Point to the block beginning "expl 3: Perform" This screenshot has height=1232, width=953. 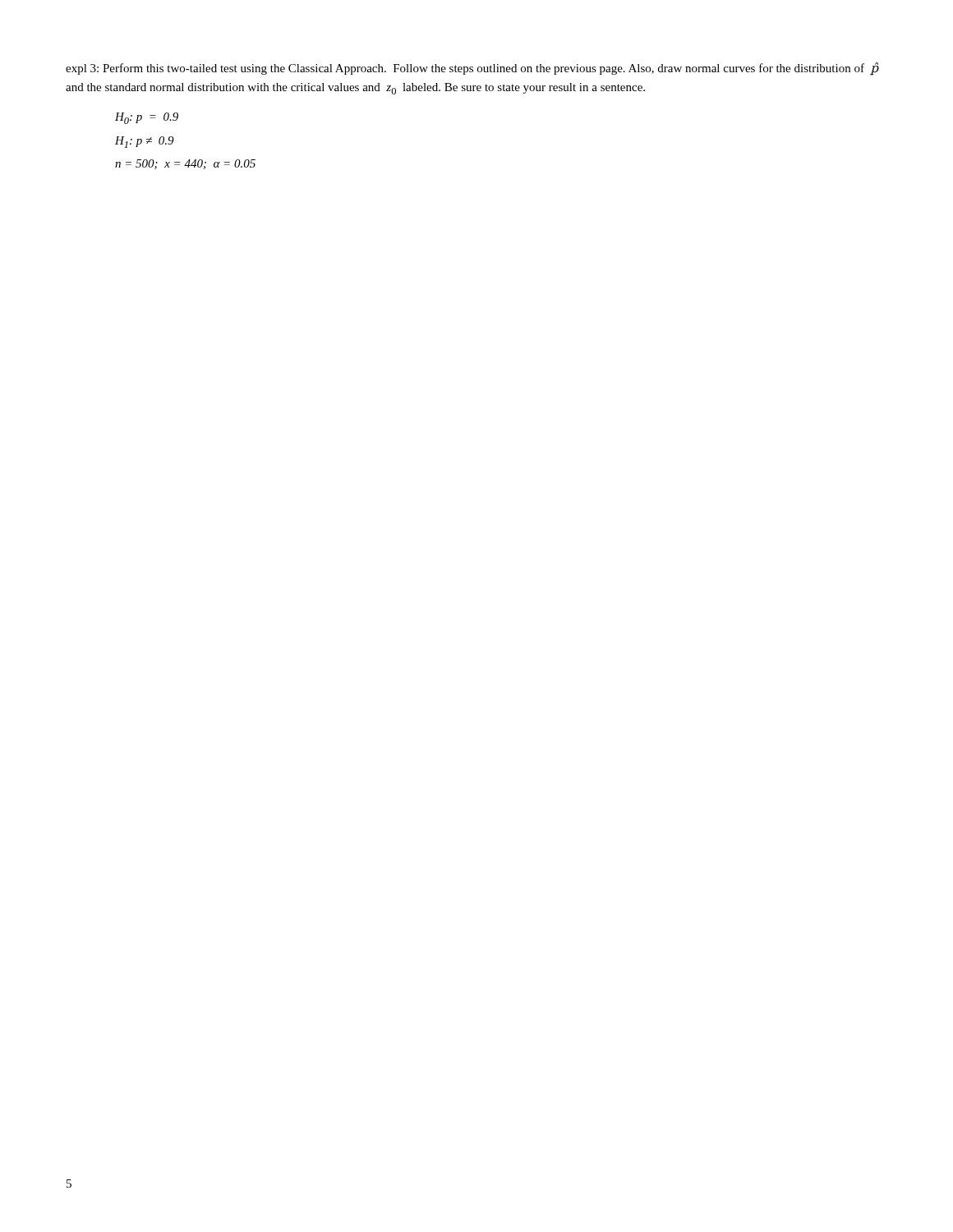(475, 79)
